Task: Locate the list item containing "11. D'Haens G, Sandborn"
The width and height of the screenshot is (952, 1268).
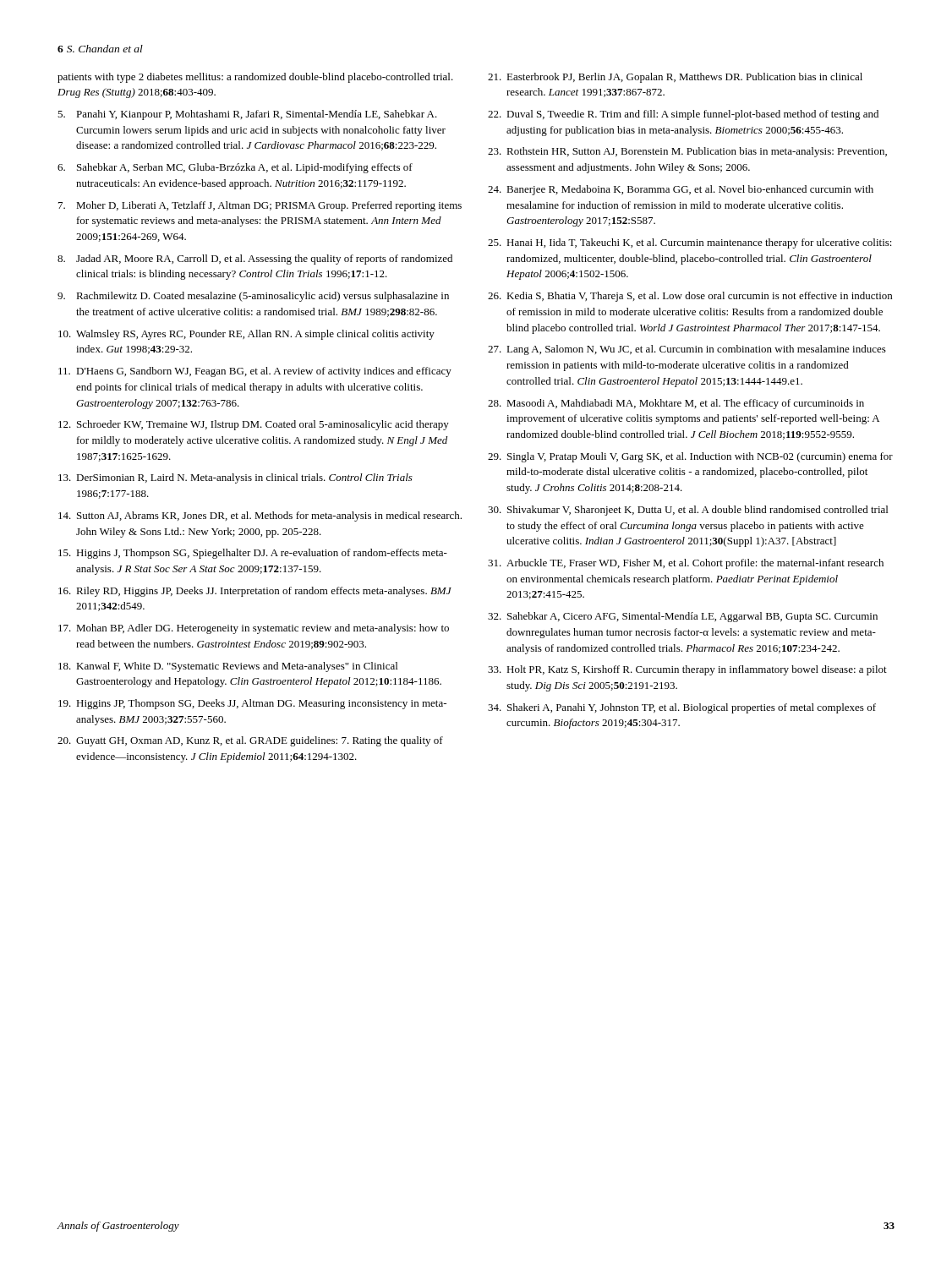Action: [261, 387]
